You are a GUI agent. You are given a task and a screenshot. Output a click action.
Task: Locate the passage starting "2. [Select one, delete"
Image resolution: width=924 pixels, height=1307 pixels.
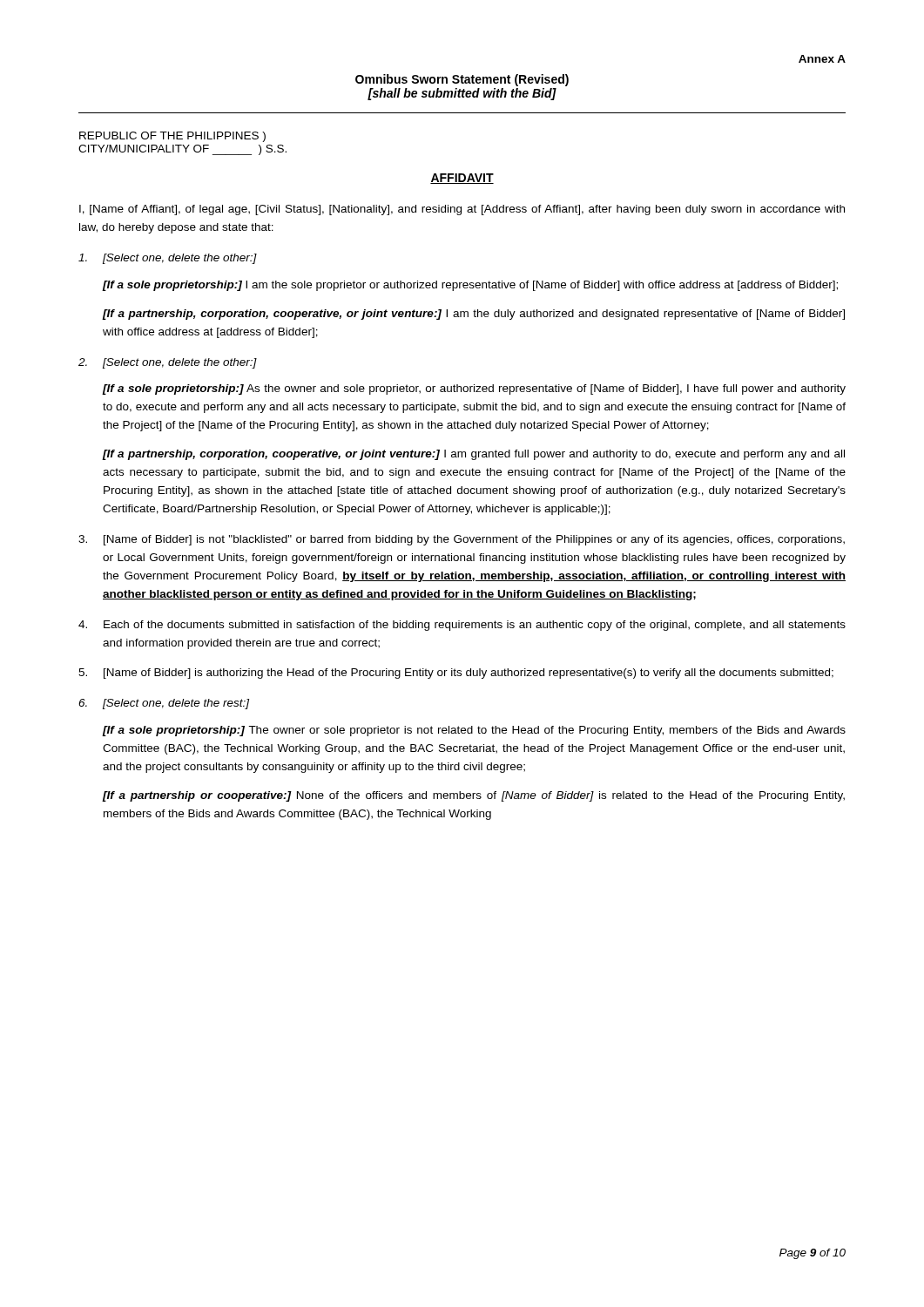point(462,436)
